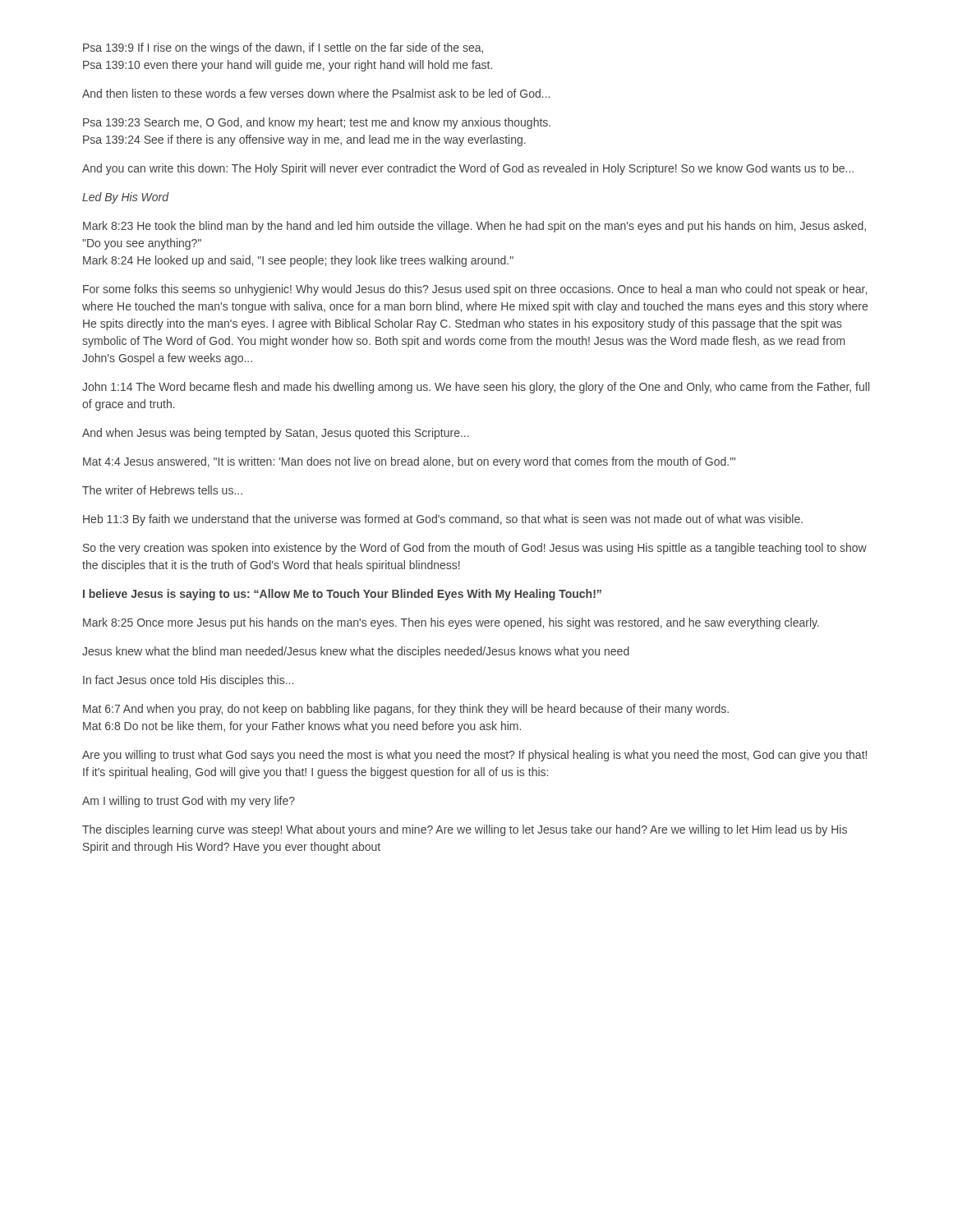Click the passage that begins "Mat 4:4 Jesus answered,"
Image resolution: width=953 pixels, height=1232 pixels.
409,462
